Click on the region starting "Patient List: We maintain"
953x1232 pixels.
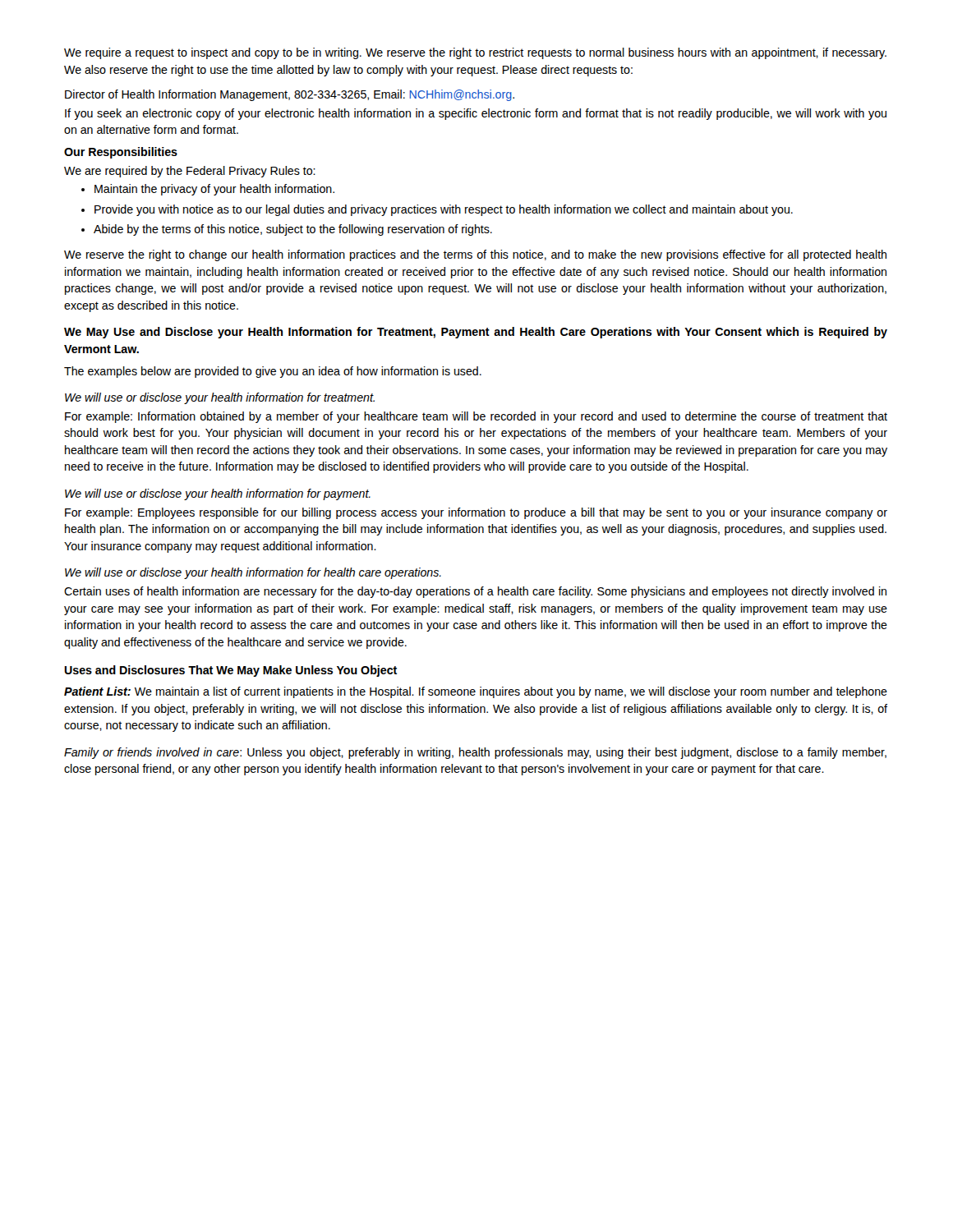(476, 708)
